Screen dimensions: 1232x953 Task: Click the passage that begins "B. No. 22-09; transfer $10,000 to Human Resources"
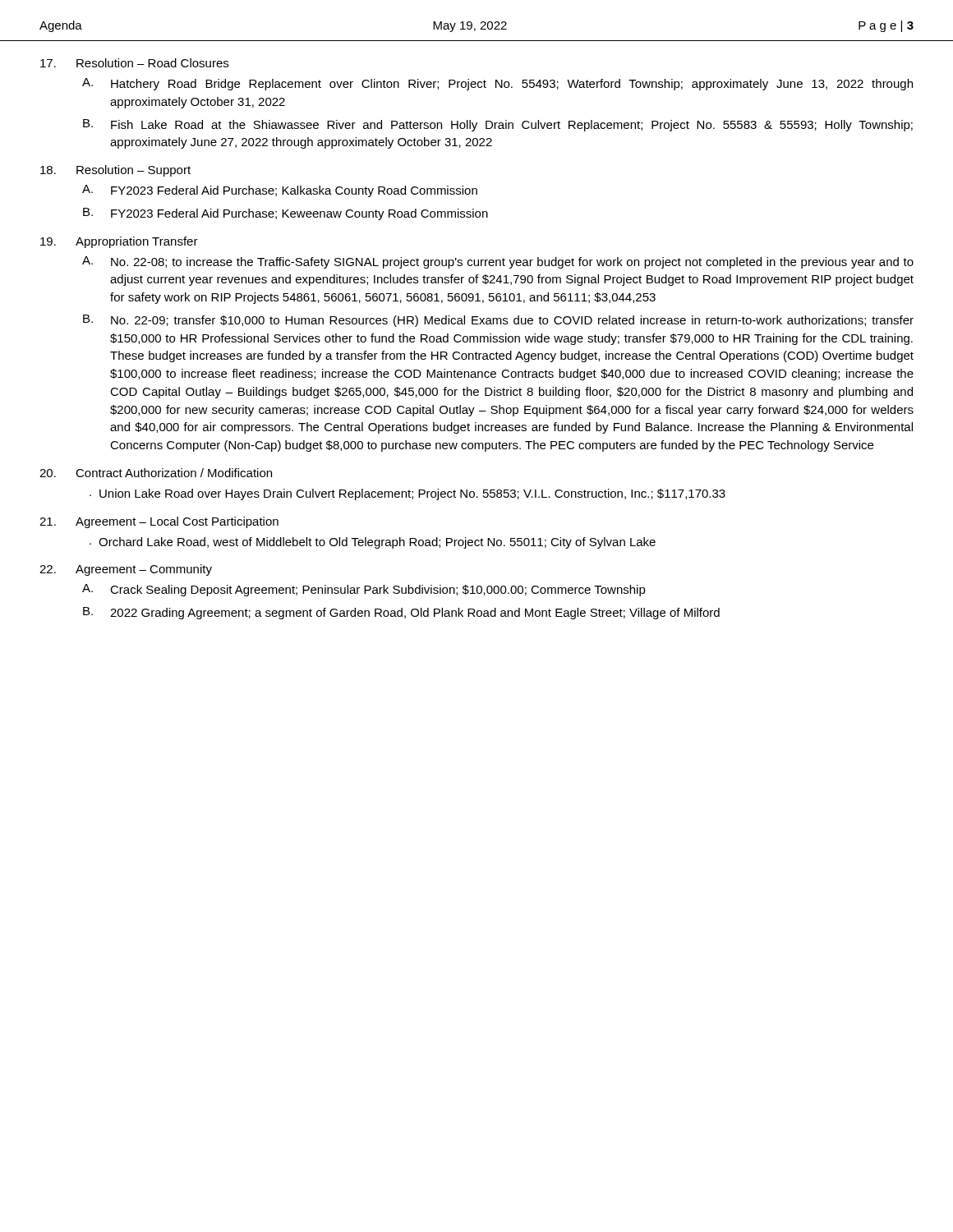tap(498, 383)
